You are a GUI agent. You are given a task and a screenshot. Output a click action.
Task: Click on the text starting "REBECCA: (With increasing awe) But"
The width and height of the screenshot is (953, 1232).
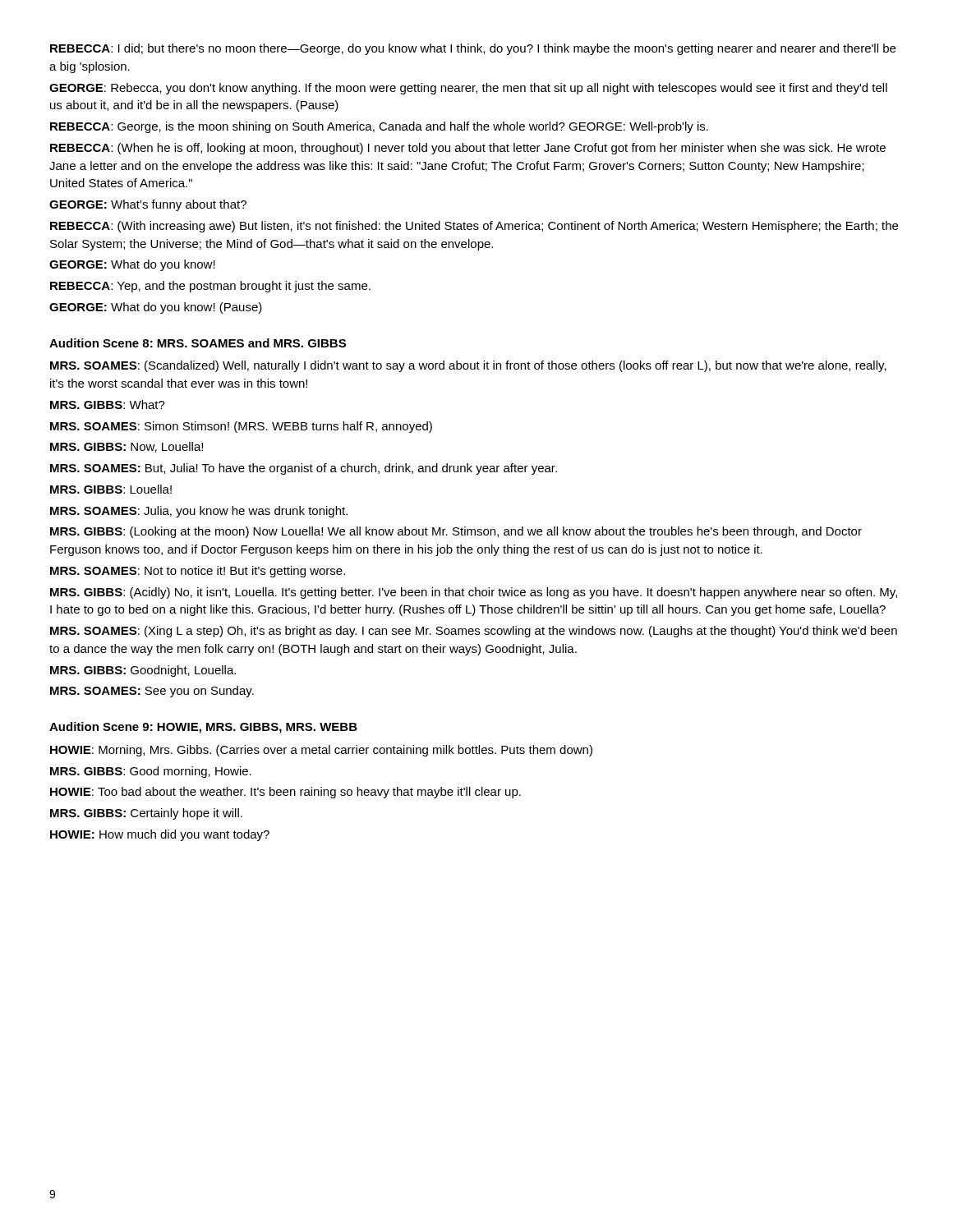474,234
